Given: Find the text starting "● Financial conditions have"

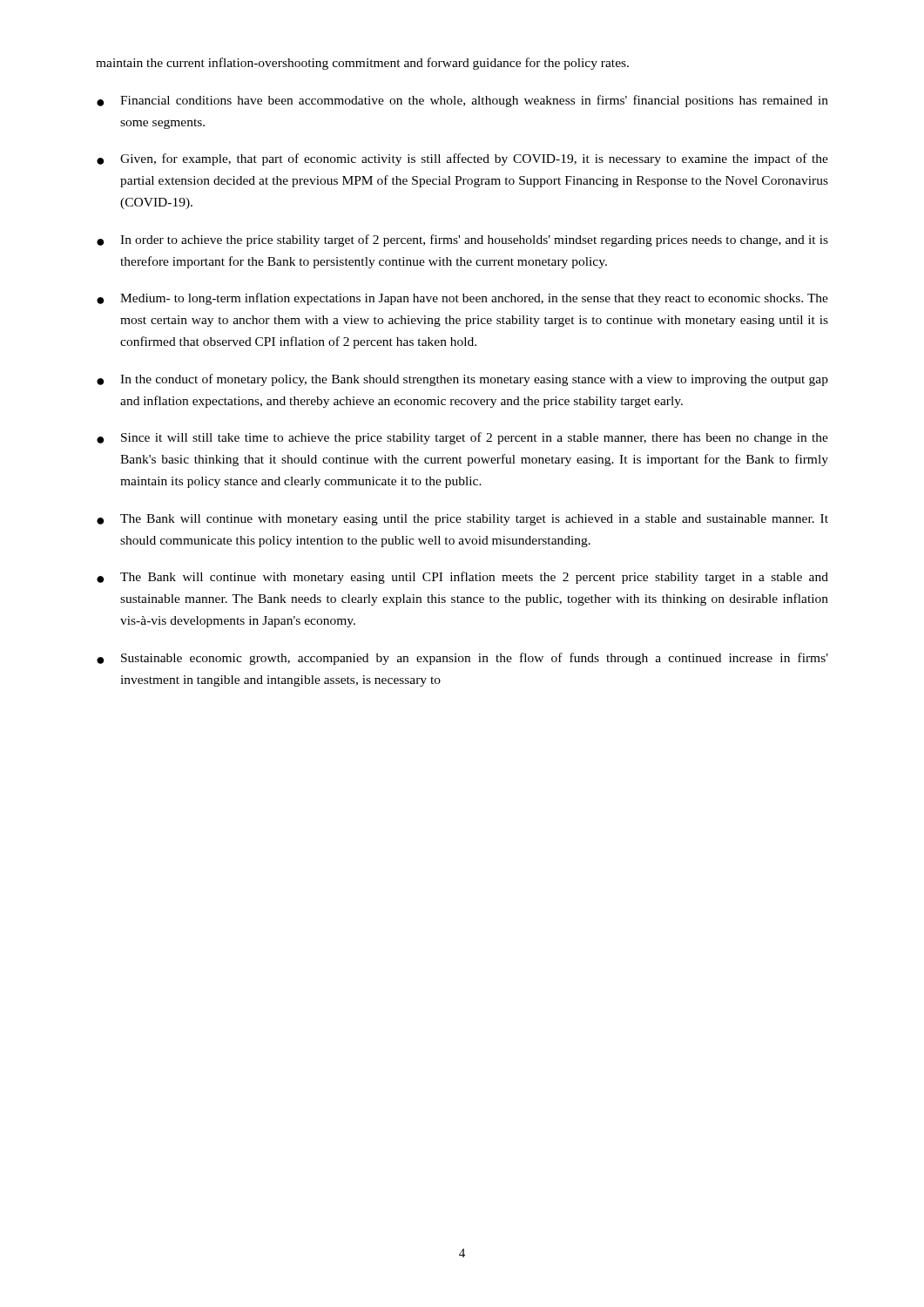Looking at the screenshot, I should (462, 111).
